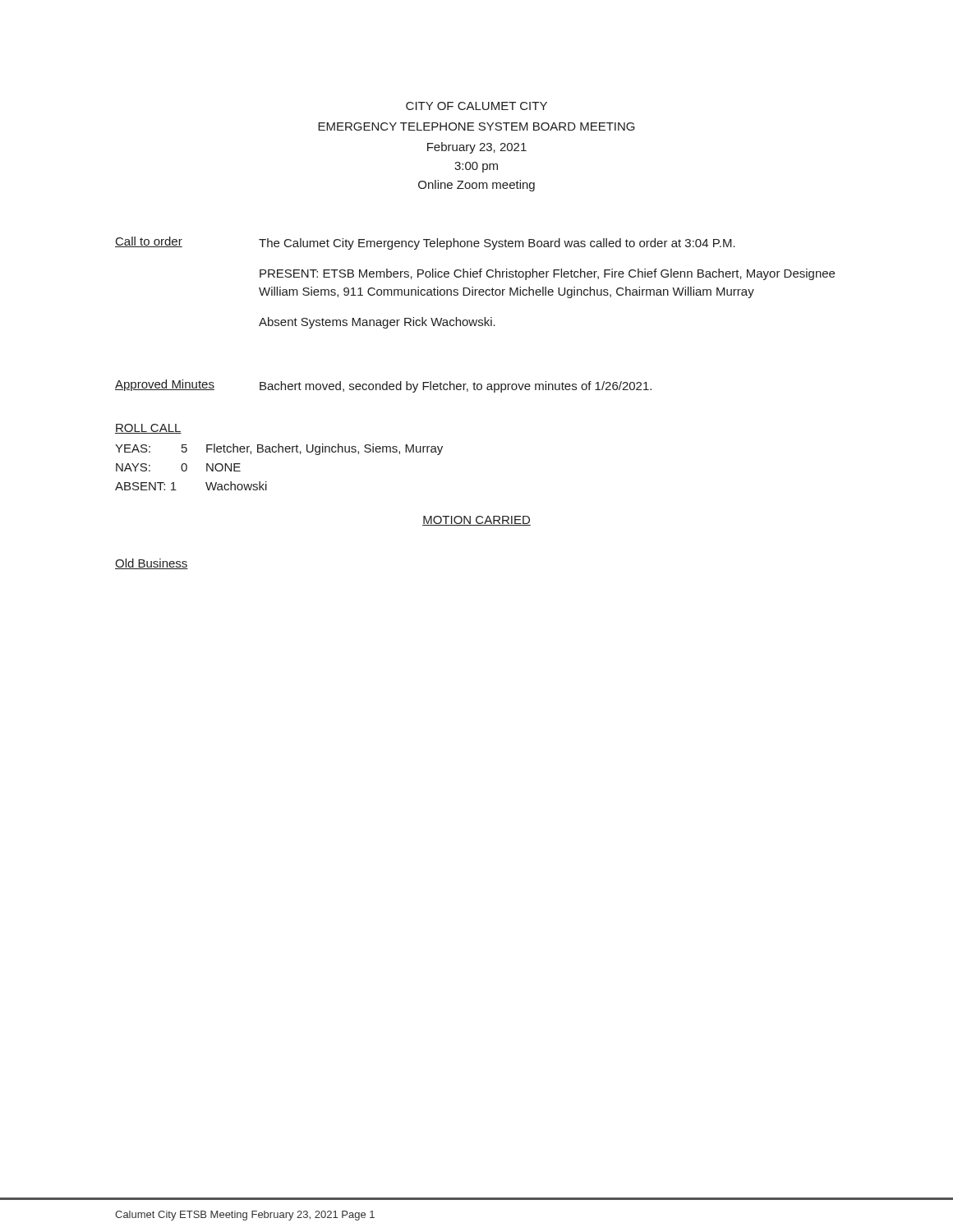953x1232 pixels.
Task: Click the passage that begins "Bachert moved, seconded by Fletcher,"
Action: point(548,386)
